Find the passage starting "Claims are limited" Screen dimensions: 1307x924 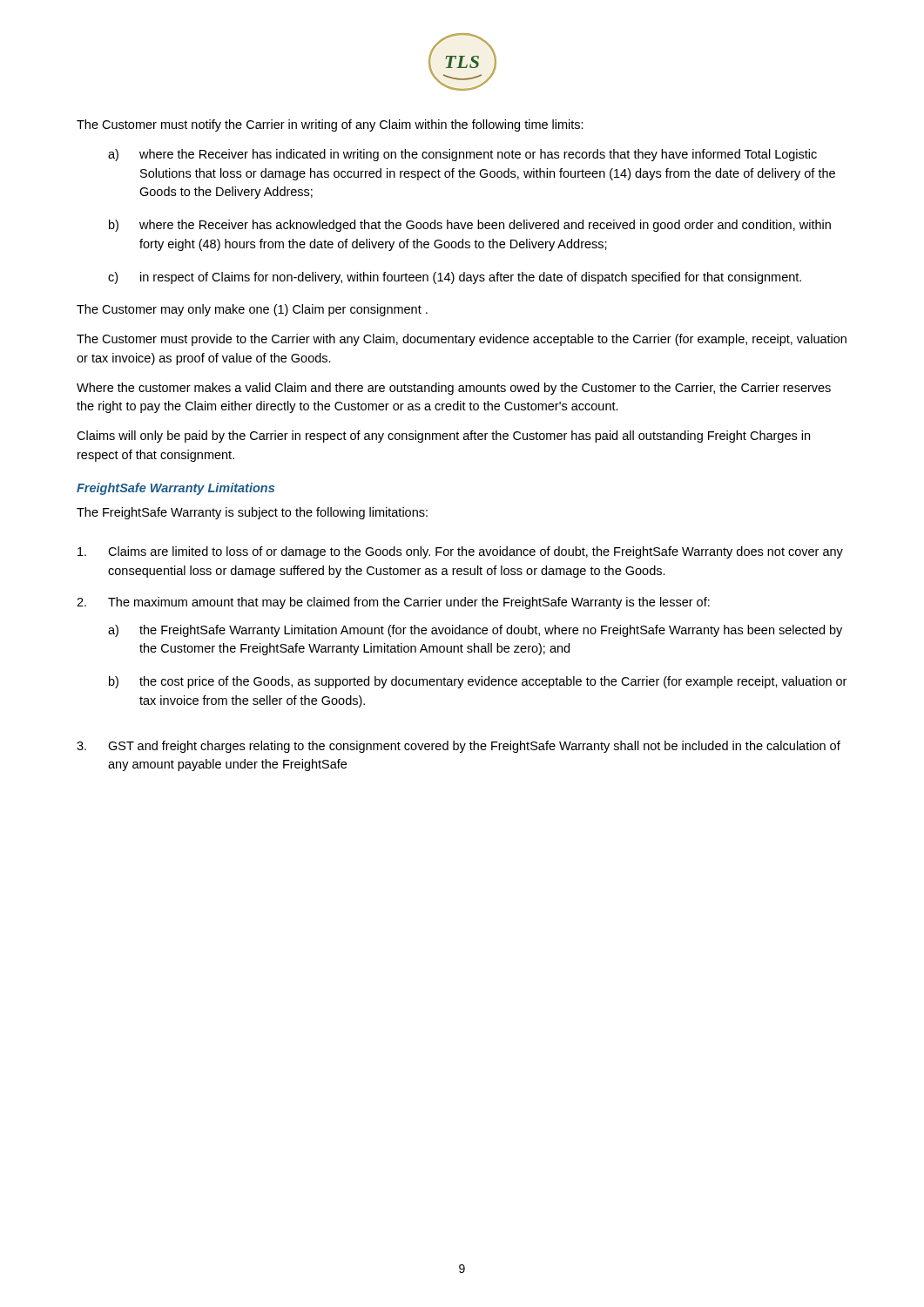(x=462, y=562)
